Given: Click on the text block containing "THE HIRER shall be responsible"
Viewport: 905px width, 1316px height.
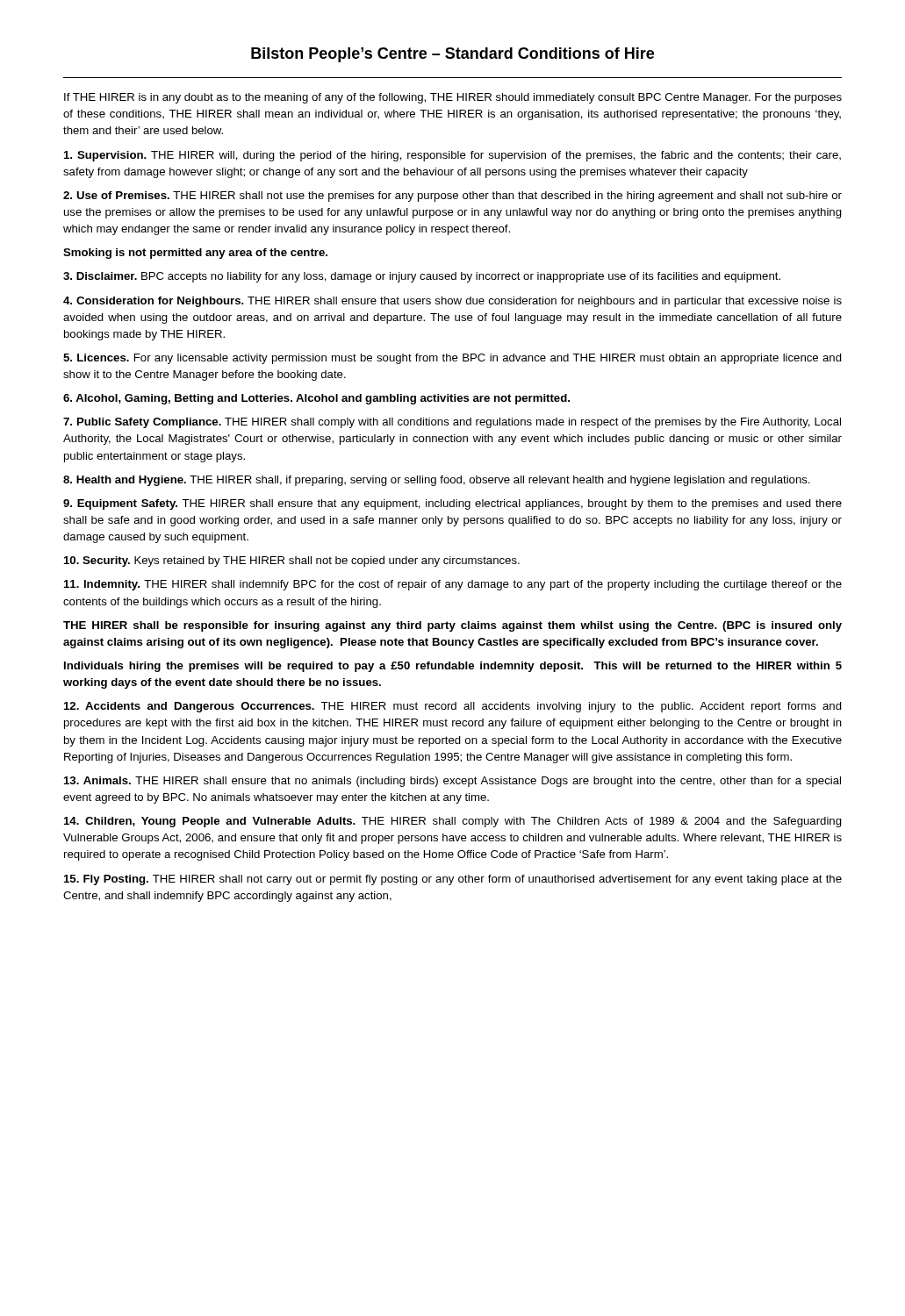Looking at the screenshot, I should (x=452, y=633).
